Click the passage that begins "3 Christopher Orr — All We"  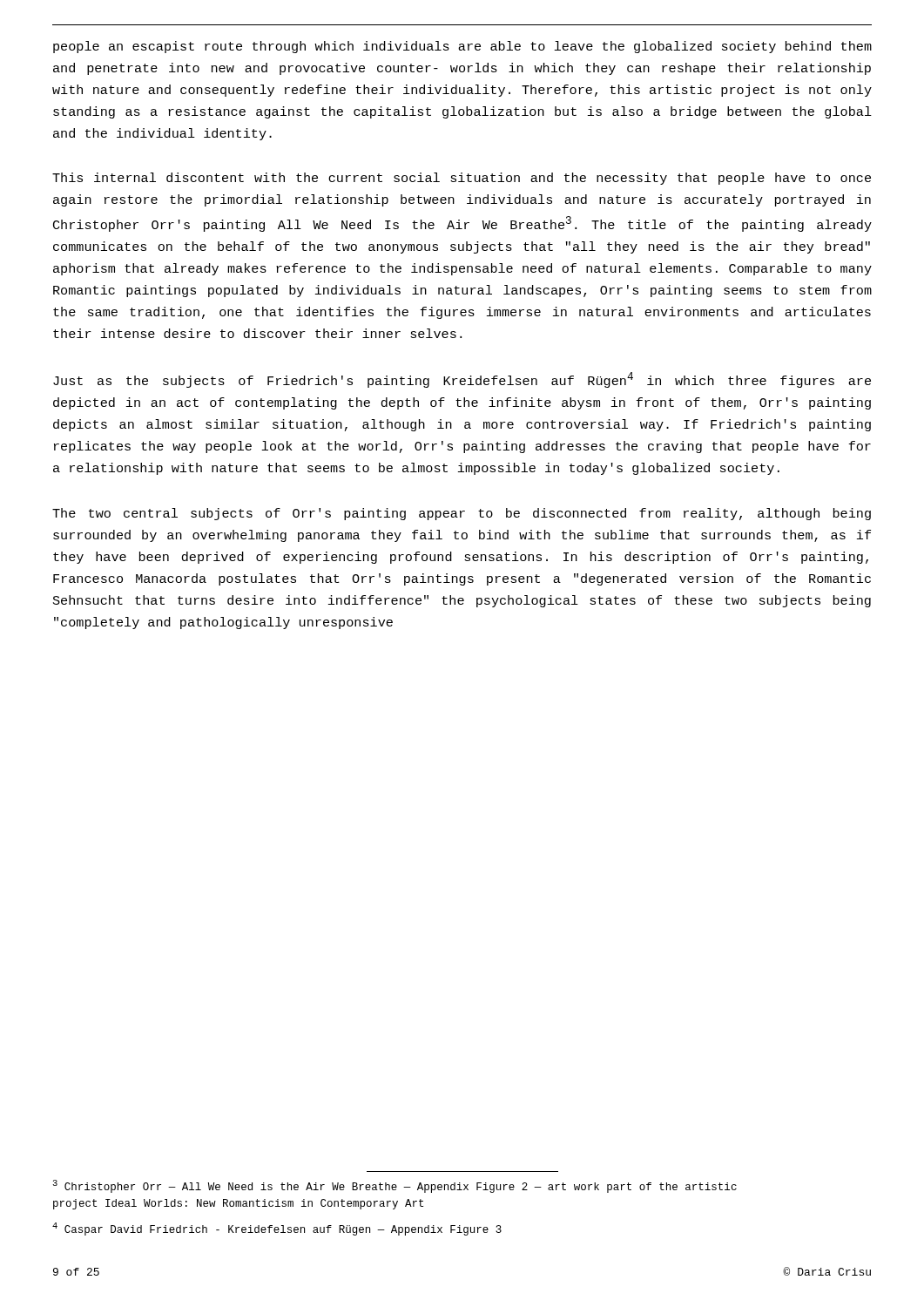pyautogui.click(x=395, y=1194)
